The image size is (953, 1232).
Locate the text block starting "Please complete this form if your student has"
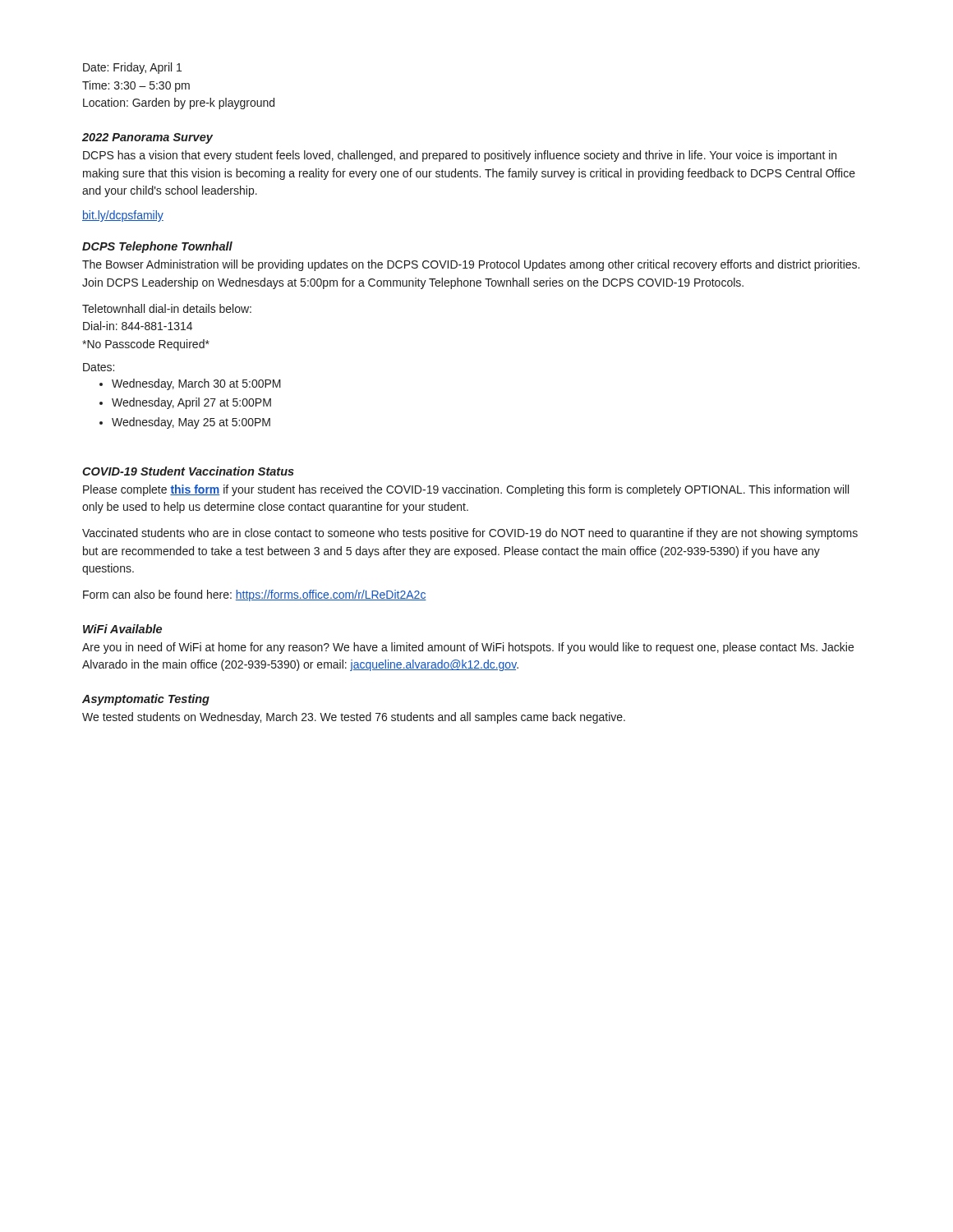tap(466, 498)
